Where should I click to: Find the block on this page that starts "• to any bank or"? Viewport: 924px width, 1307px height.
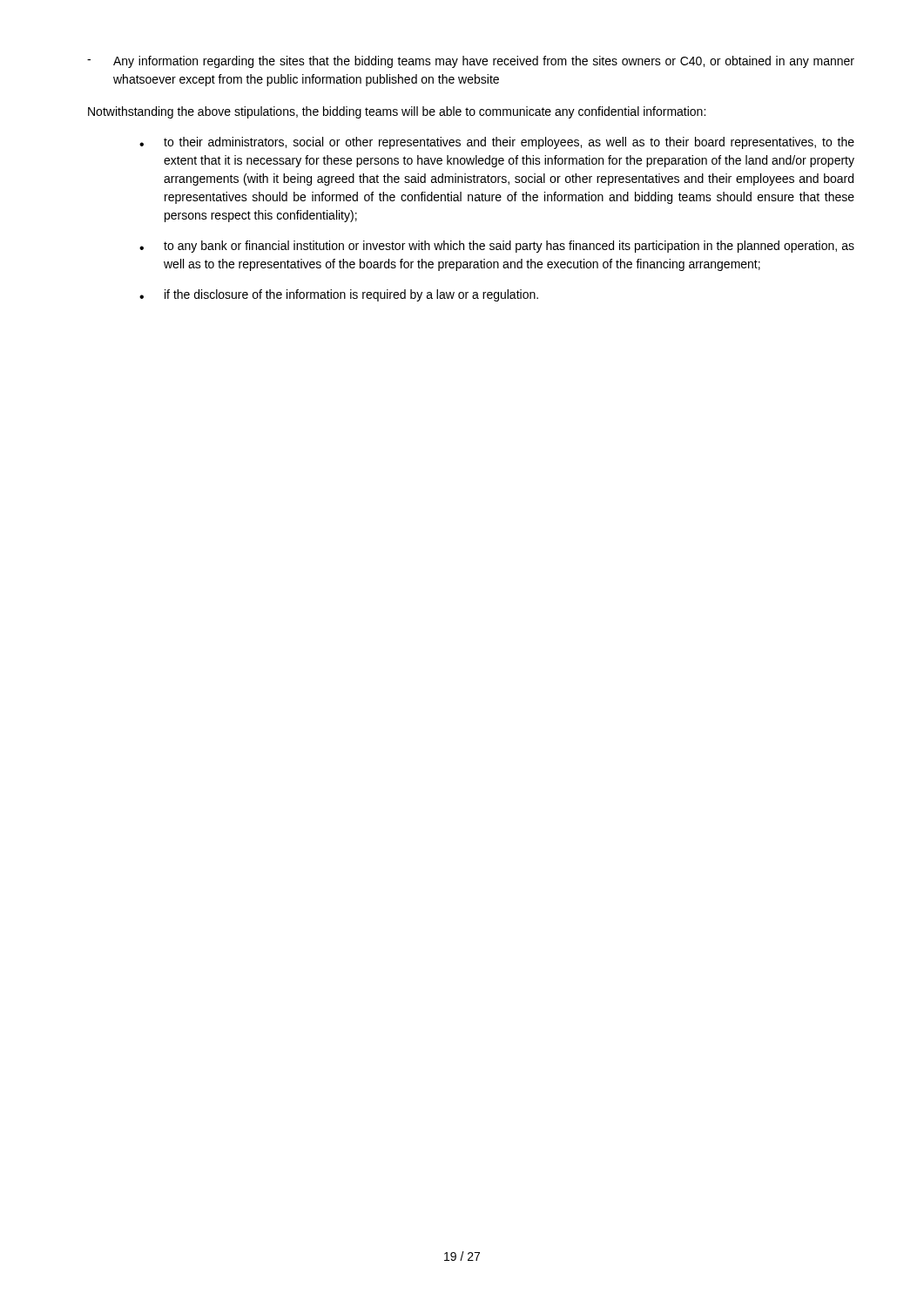497,255
